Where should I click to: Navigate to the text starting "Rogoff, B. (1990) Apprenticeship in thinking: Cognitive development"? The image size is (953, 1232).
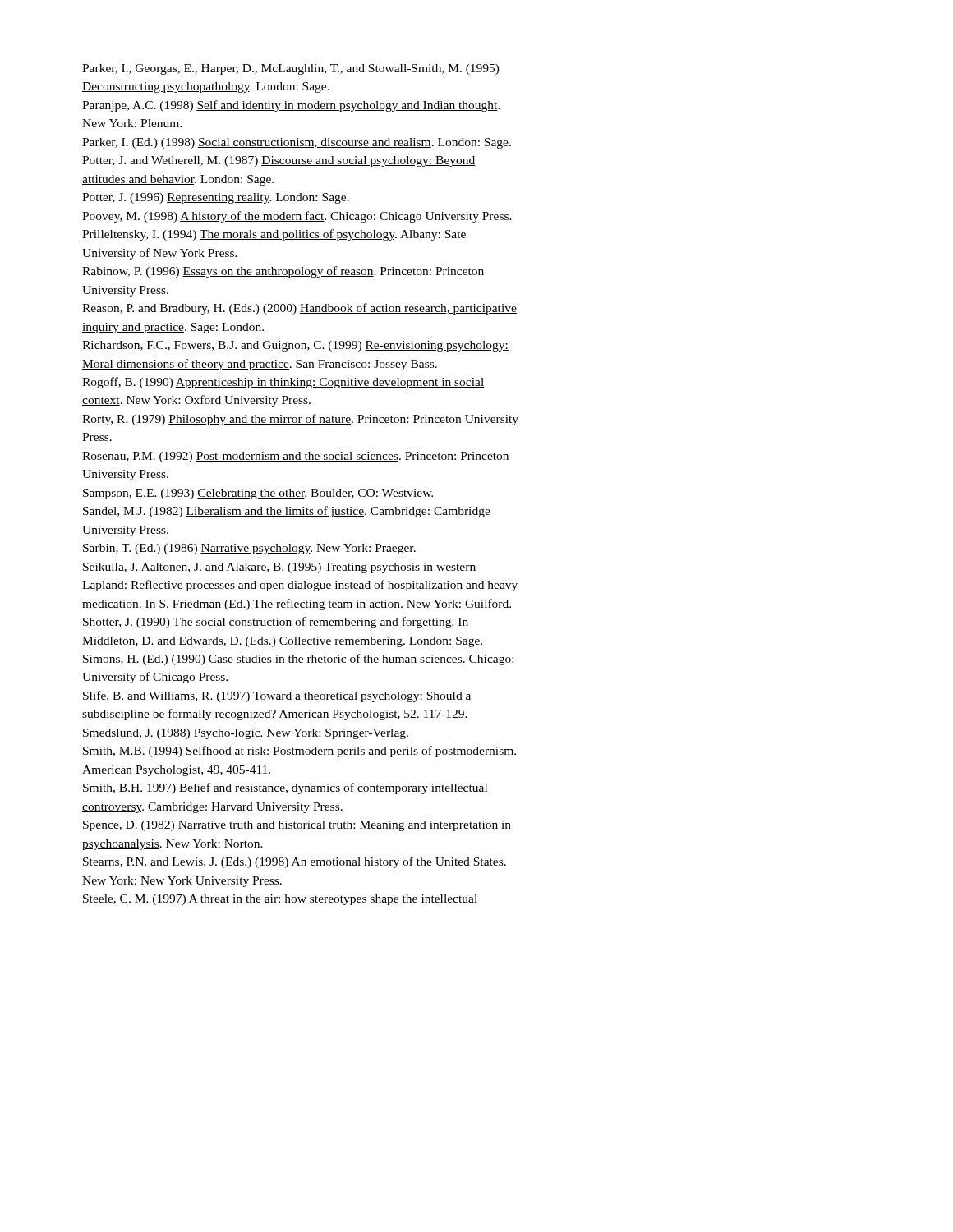click(476, 391)
